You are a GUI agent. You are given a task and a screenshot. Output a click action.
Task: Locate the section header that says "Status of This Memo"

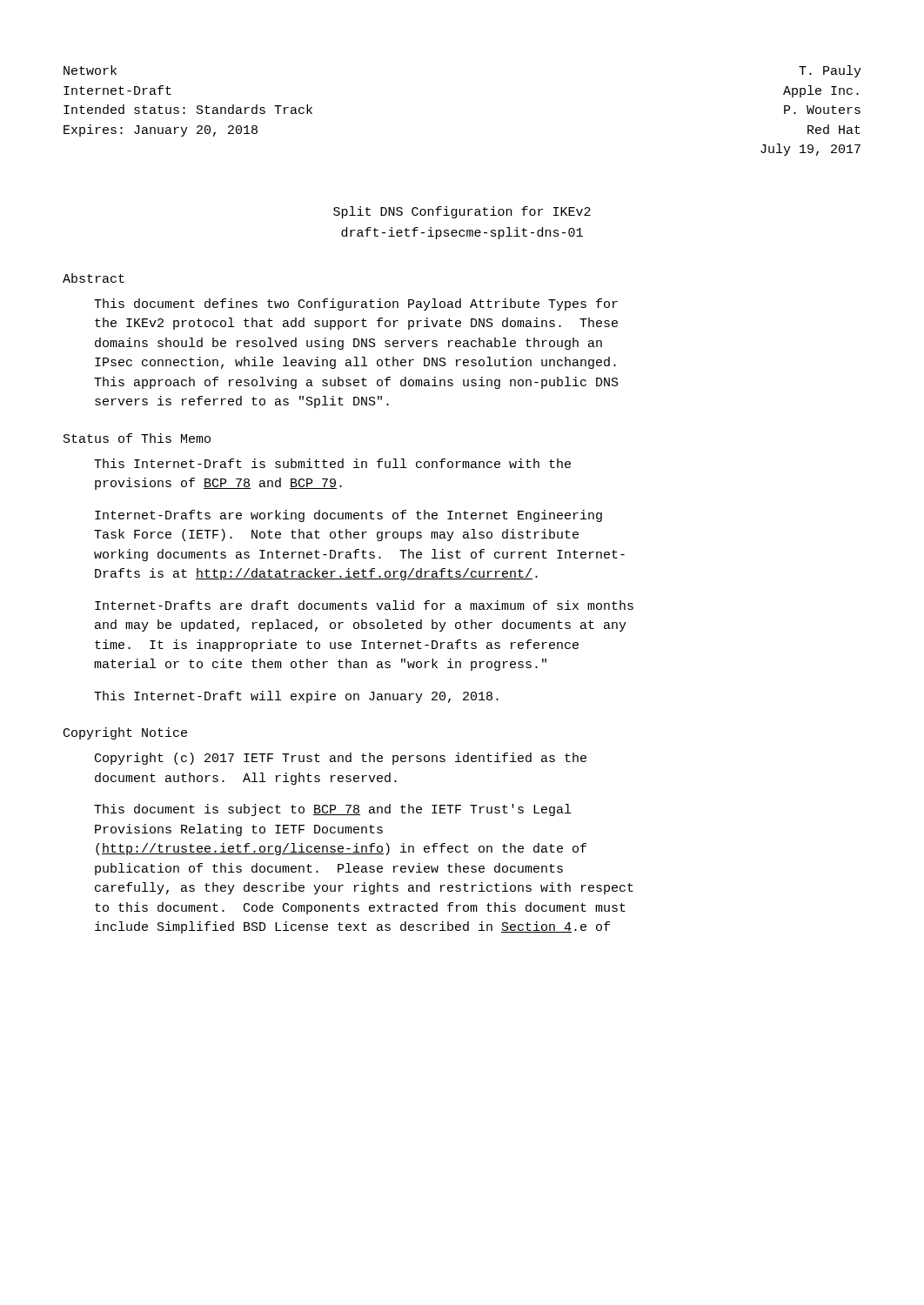click(x=137, y=439)
